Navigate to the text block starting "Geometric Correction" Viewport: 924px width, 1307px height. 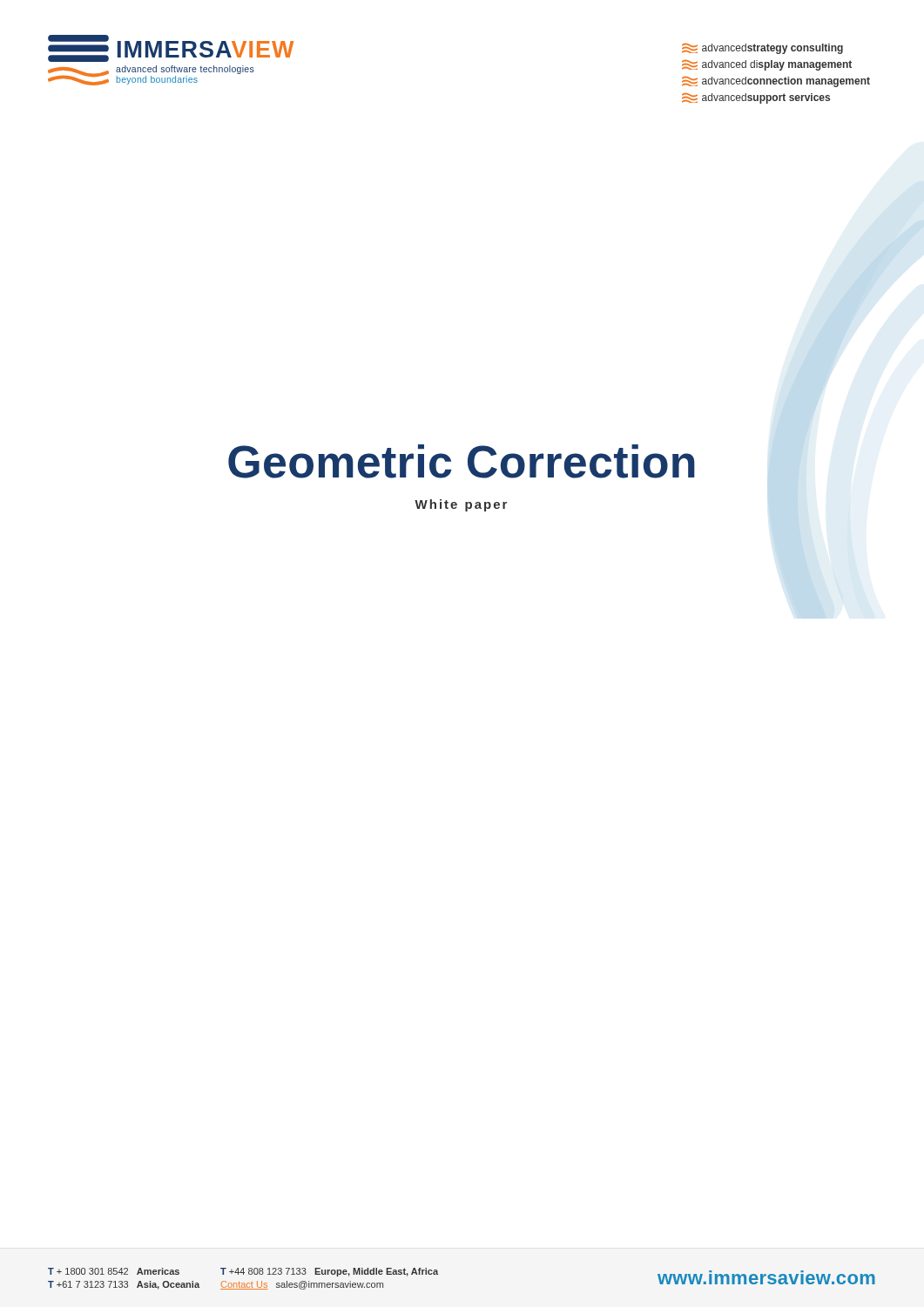(462, 462)
